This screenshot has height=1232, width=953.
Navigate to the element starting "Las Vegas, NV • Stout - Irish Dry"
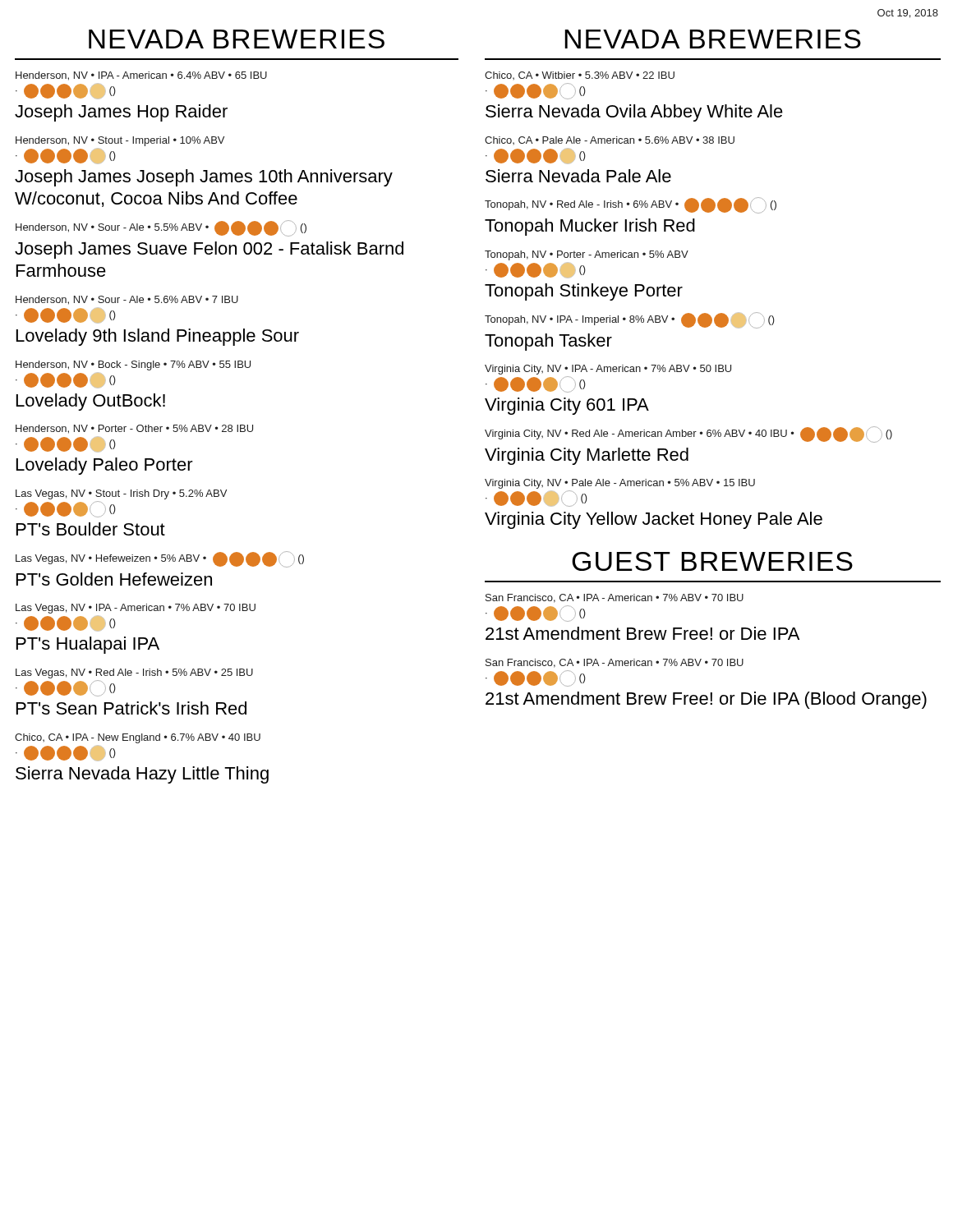(x=121, y=494)
